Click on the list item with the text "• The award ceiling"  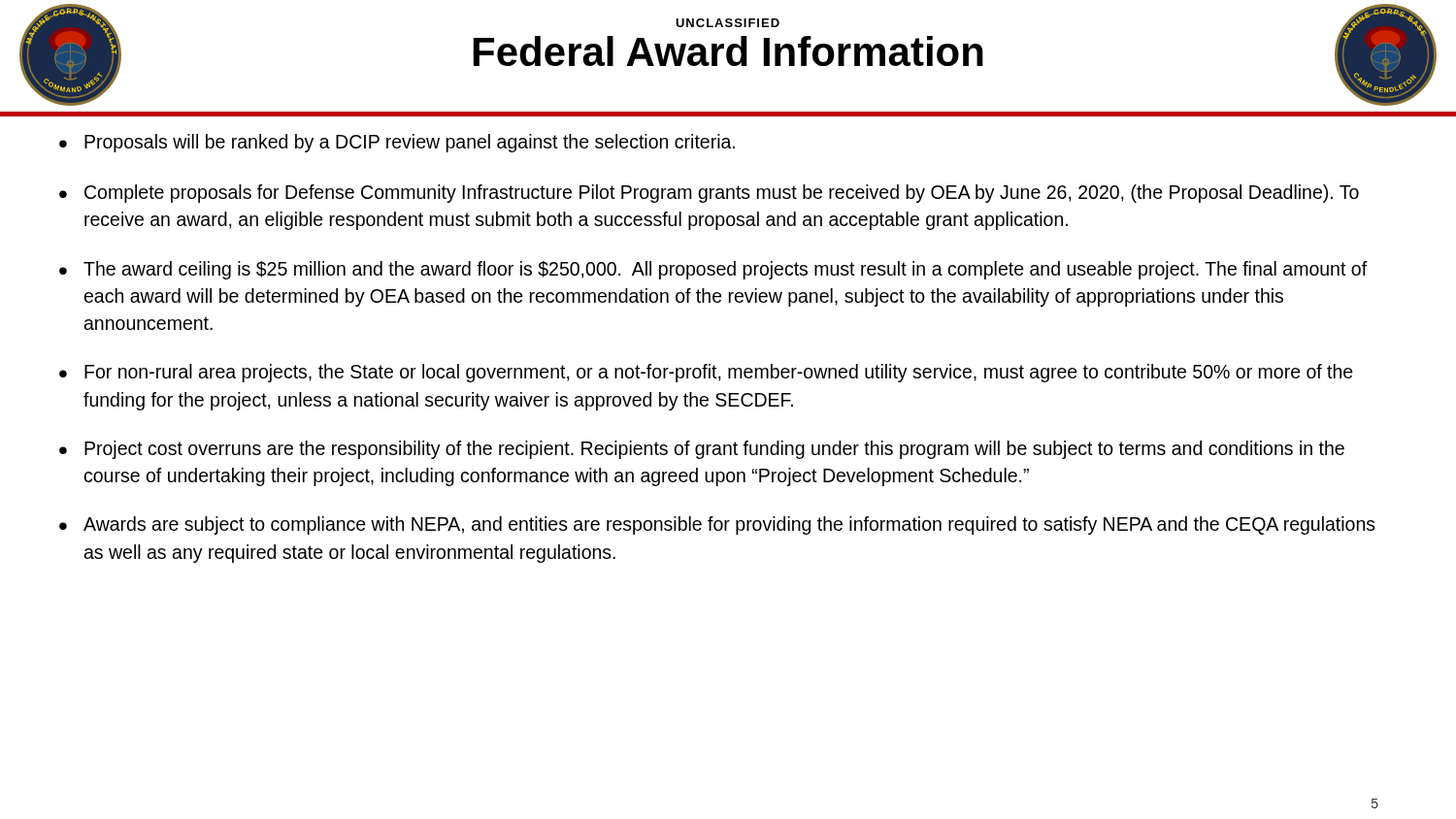point(728,296)
